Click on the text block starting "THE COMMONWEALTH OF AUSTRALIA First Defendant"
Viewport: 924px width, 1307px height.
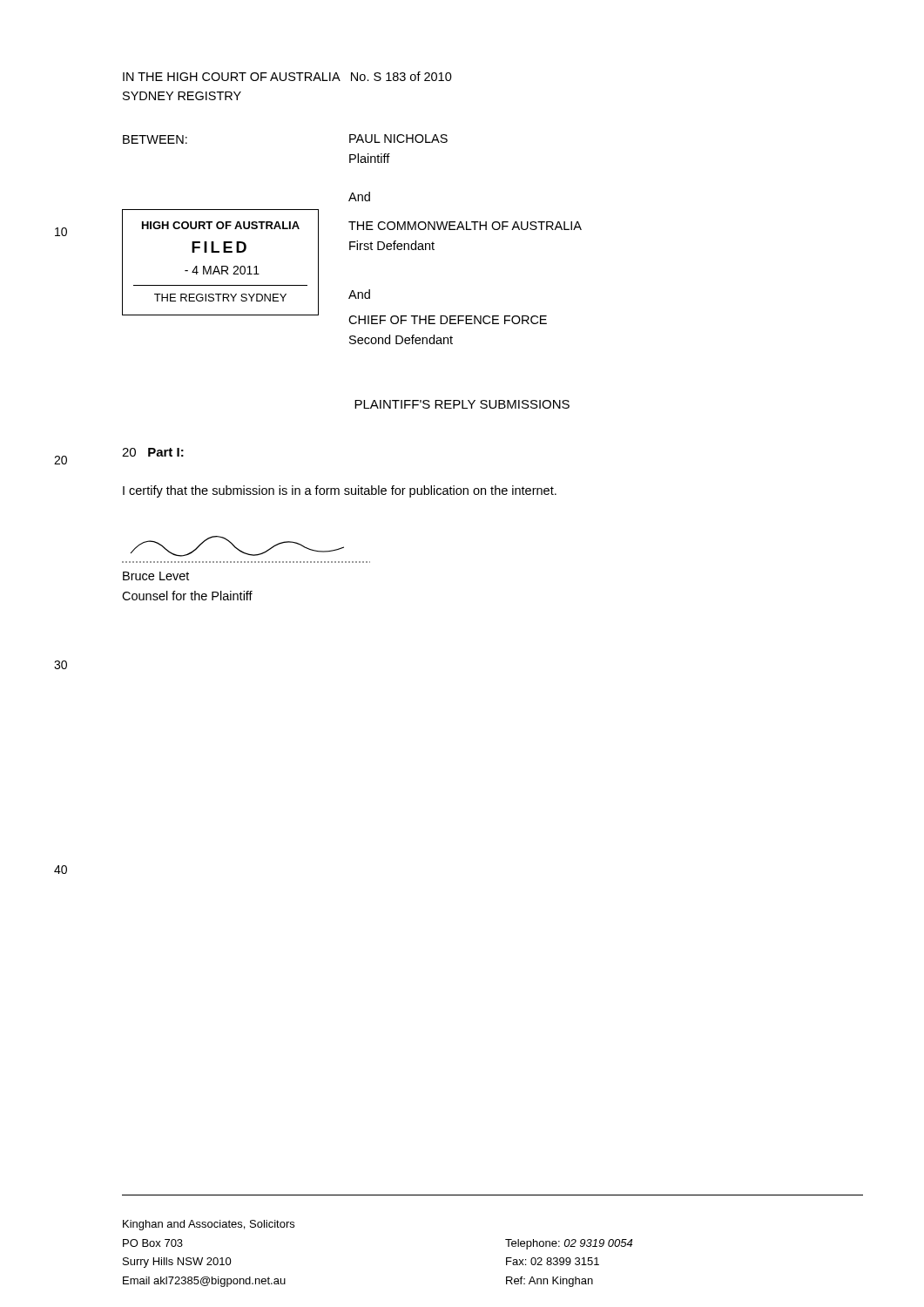pos(465,236)
